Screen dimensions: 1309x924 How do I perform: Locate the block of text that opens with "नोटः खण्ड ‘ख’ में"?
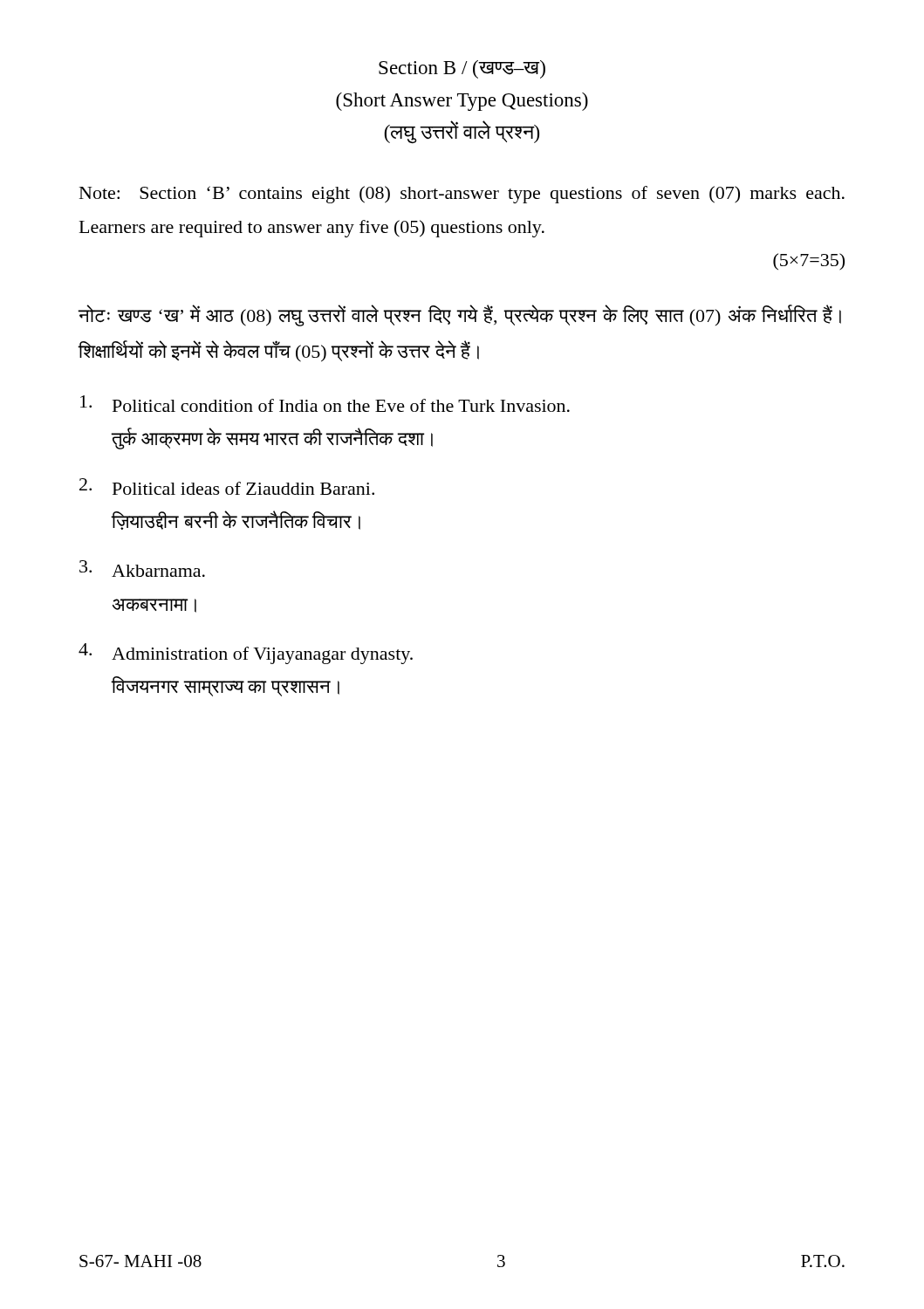(x=462, y=333)
